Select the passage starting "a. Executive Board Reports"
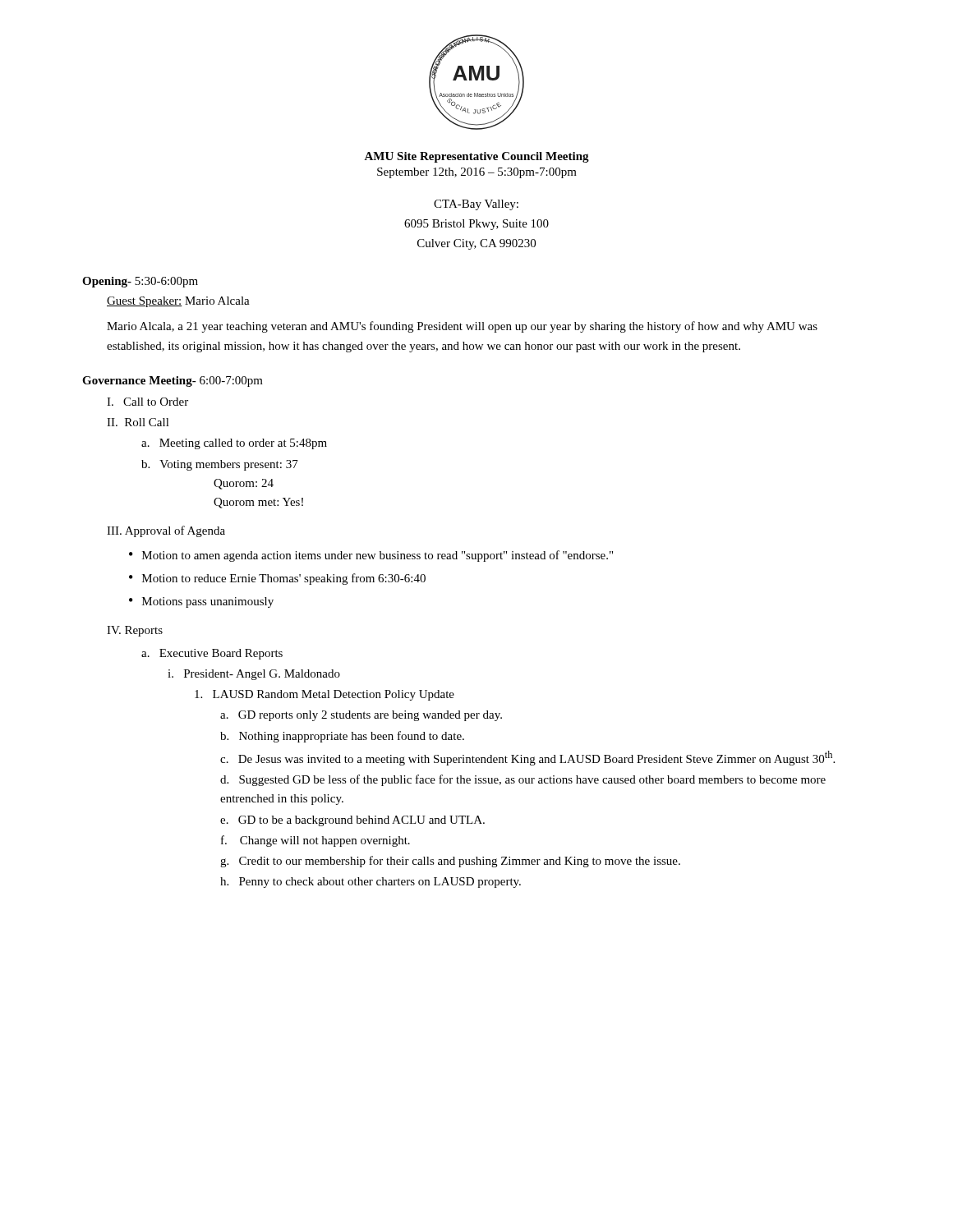Image resolution: width=953 pixels, height=1232 pixels. [212, 653]
